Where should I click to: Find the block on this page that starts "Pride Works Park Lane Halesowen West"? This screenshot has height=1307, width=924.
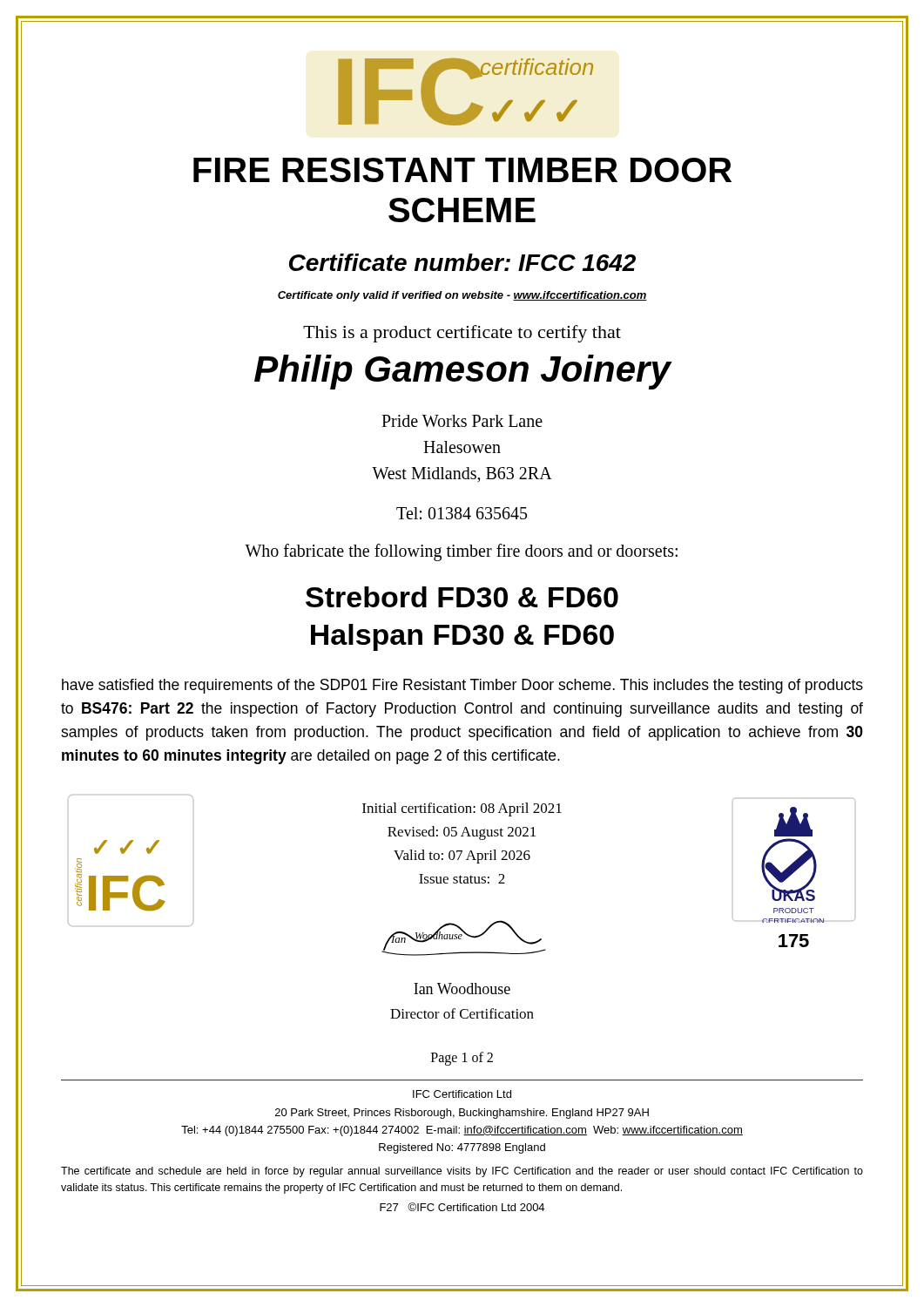click(x=462, y=447)
